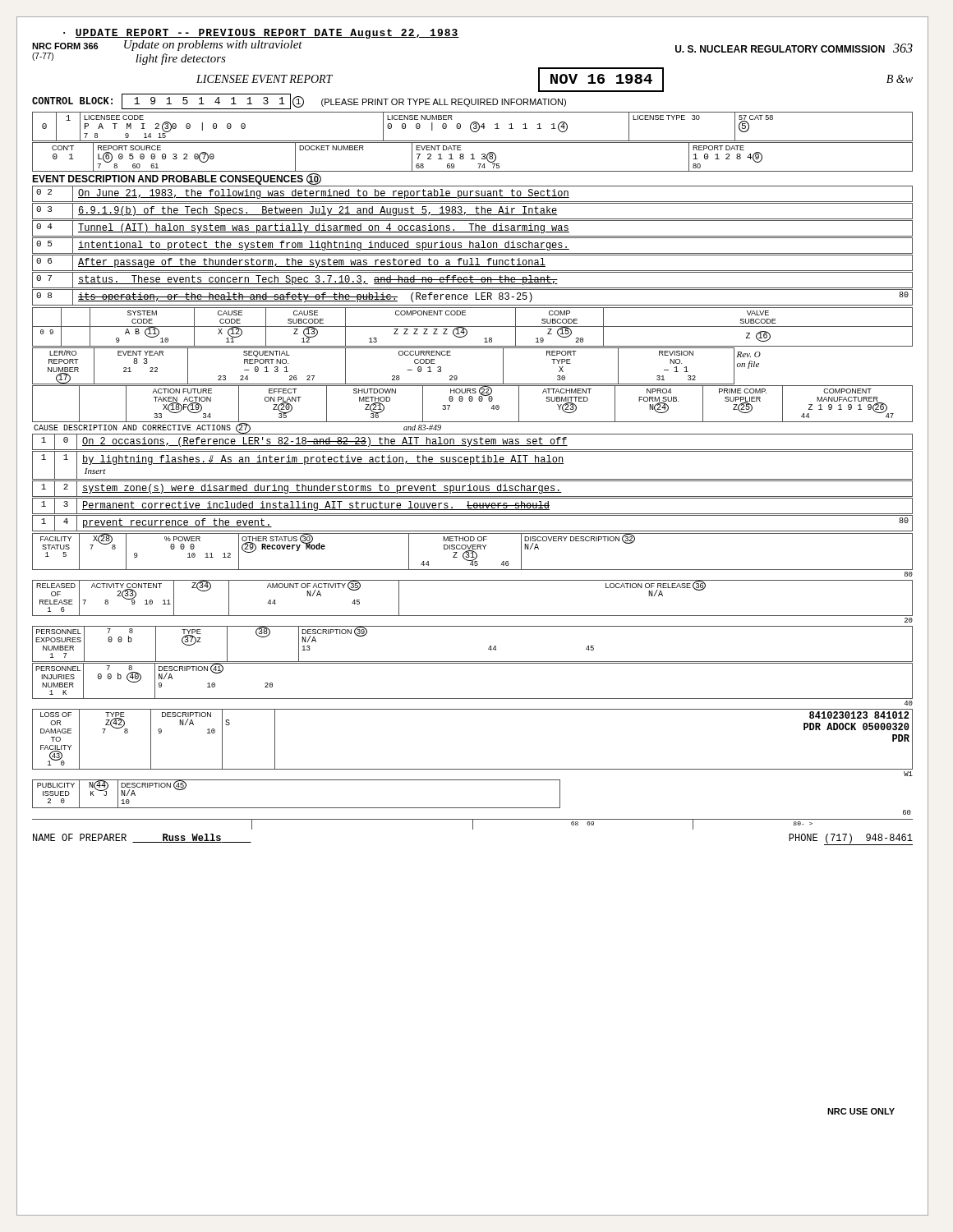Click the title
The height and width of the screenshot is (1232, 953).
coord(497,80)
